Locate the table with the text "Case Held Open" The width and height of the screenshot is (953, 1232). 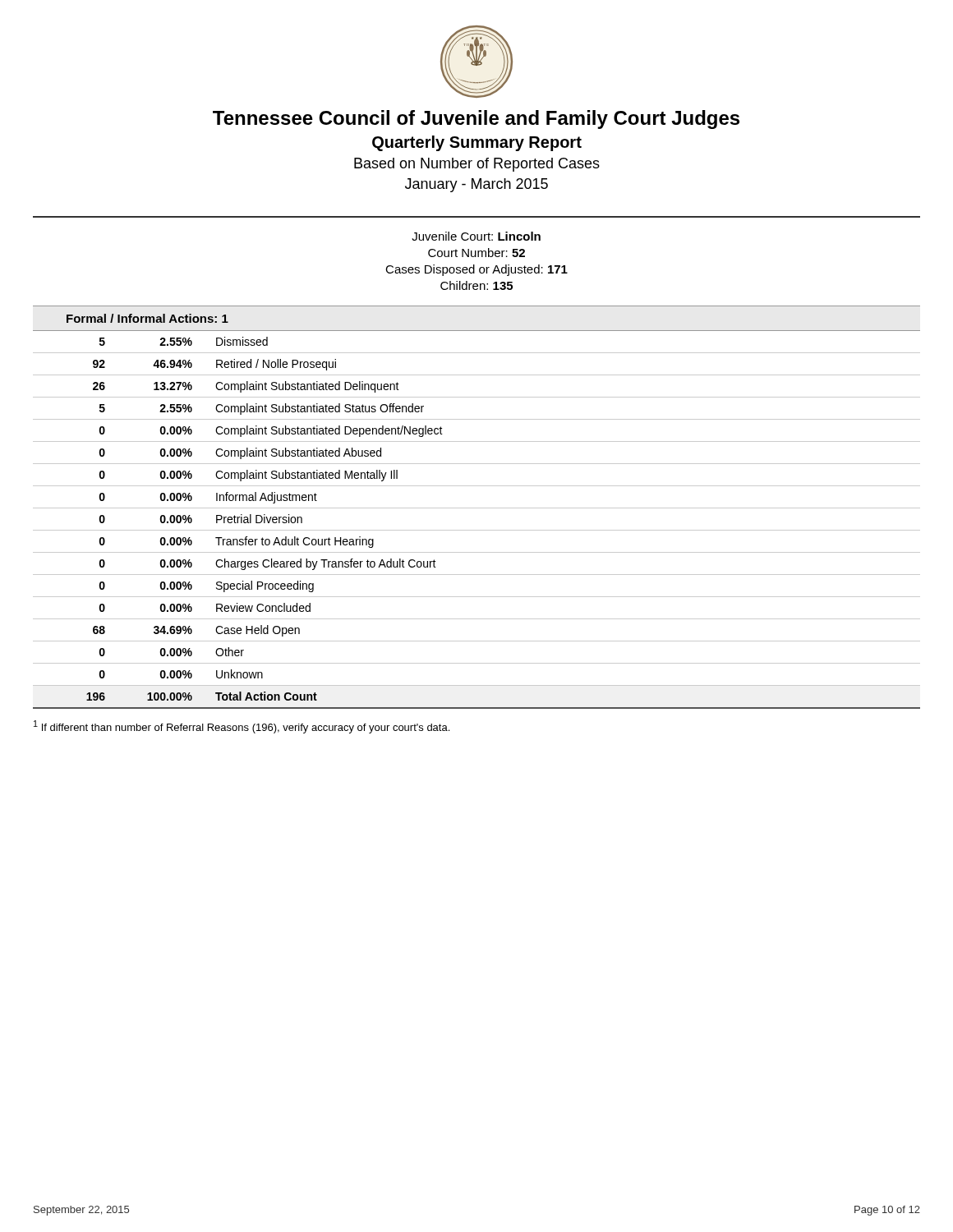click(476, 520)
